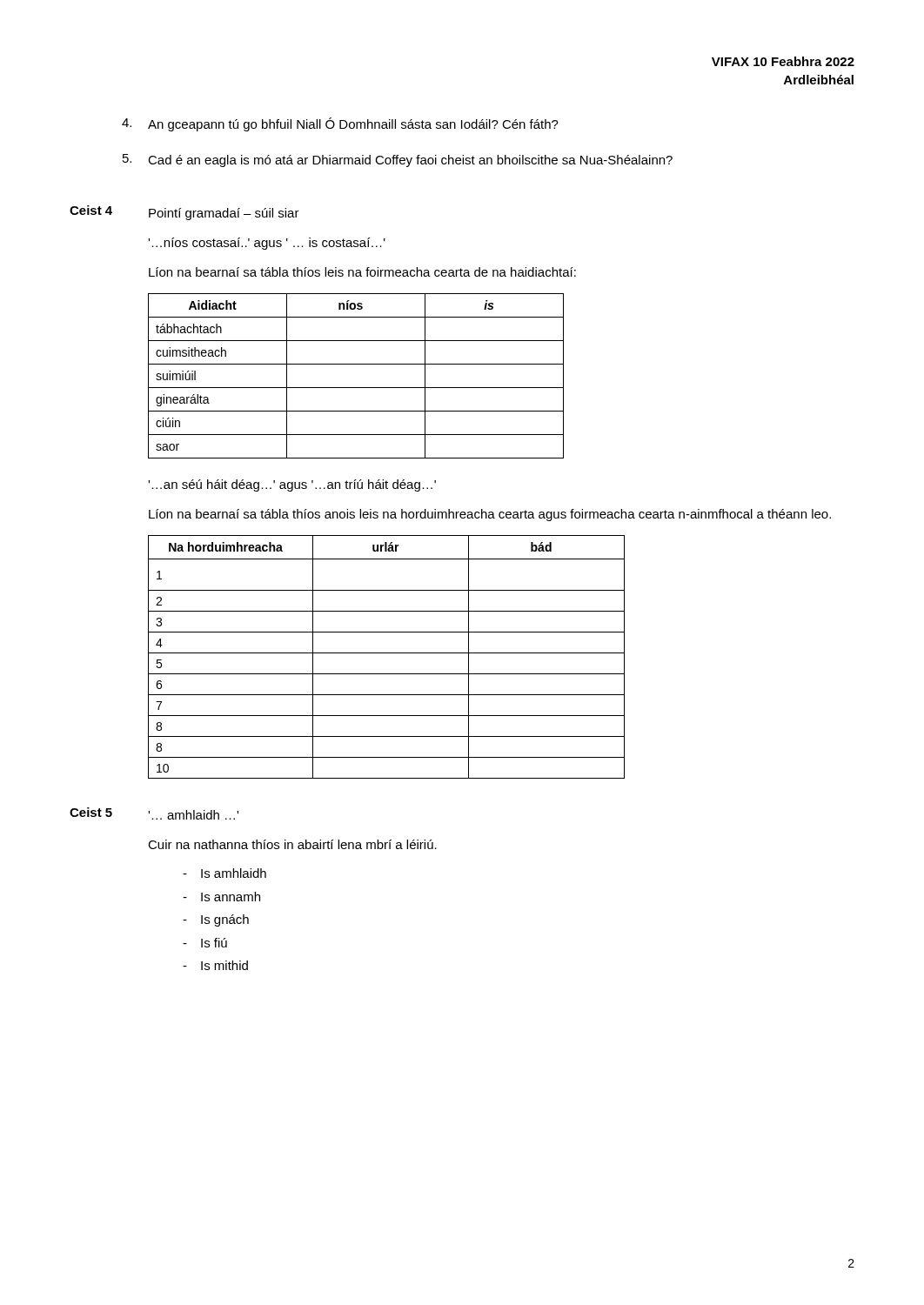Viewport: 924px width, 1305px height.
Task: Locate the text block starting "'…níos costasaí..' agus ' … is"
Action: (x=267, y=242)
